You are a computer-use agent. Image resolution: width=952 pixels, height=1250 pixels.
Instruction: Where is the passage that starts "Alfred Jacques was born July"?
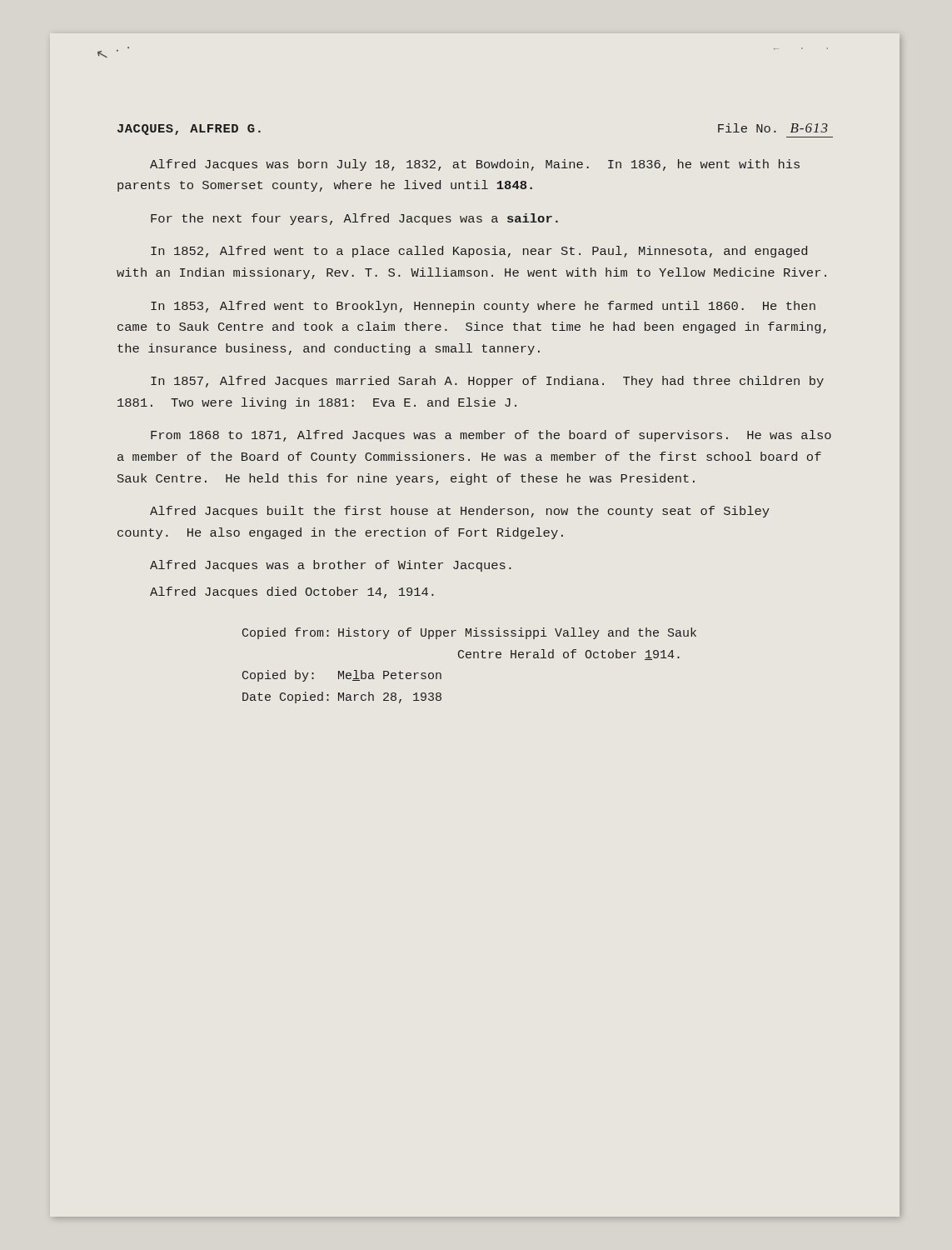[459, 176]
